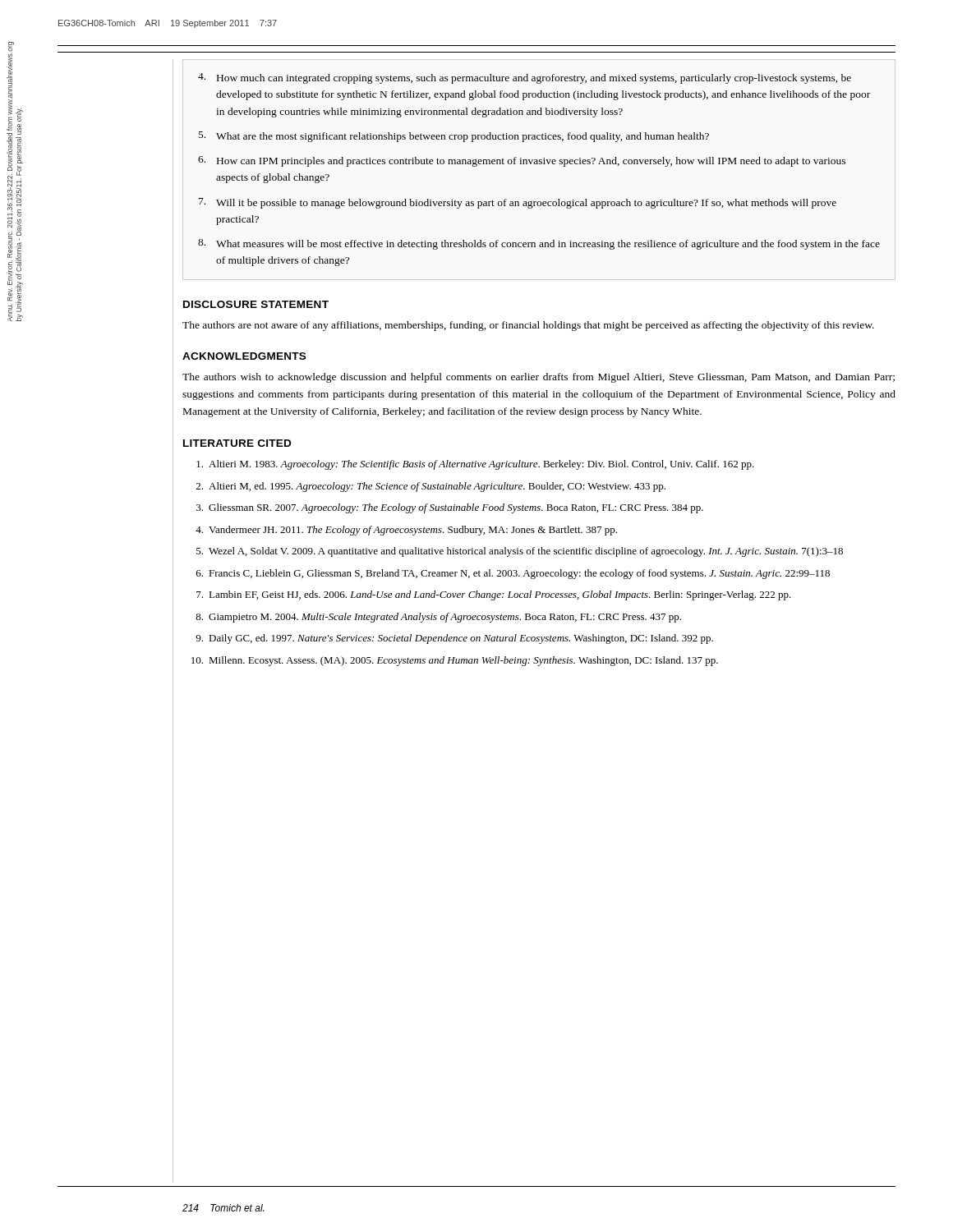This screenshot has width=953, height=1232.
Task: Select the list item with the text "4. Vandermeer JH."
Action: click(x=400, y=529)
